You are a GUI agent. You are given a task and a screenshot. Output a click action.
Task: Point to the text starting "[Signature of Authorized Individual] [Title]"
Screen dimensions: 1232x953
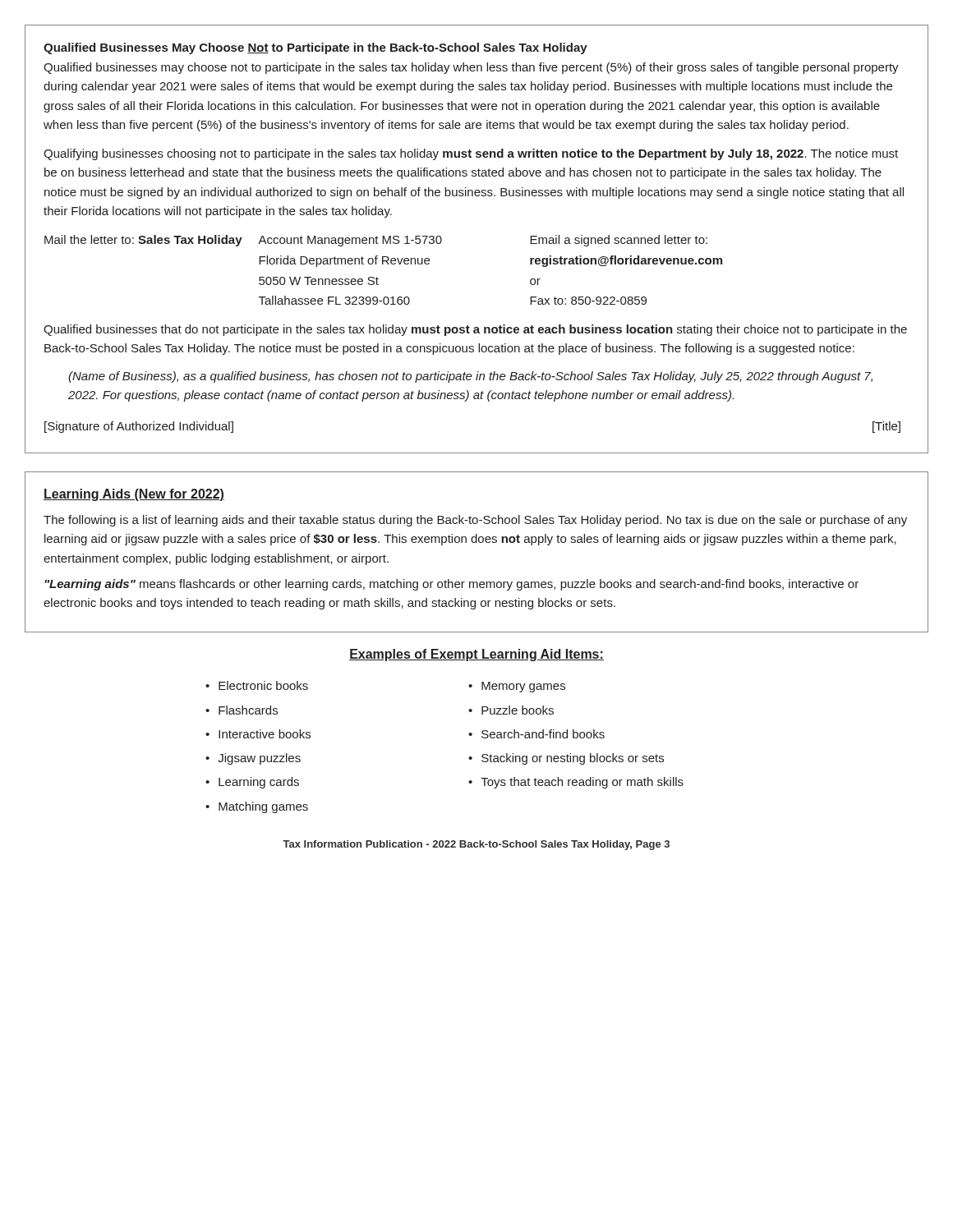(x=137, y=427)
